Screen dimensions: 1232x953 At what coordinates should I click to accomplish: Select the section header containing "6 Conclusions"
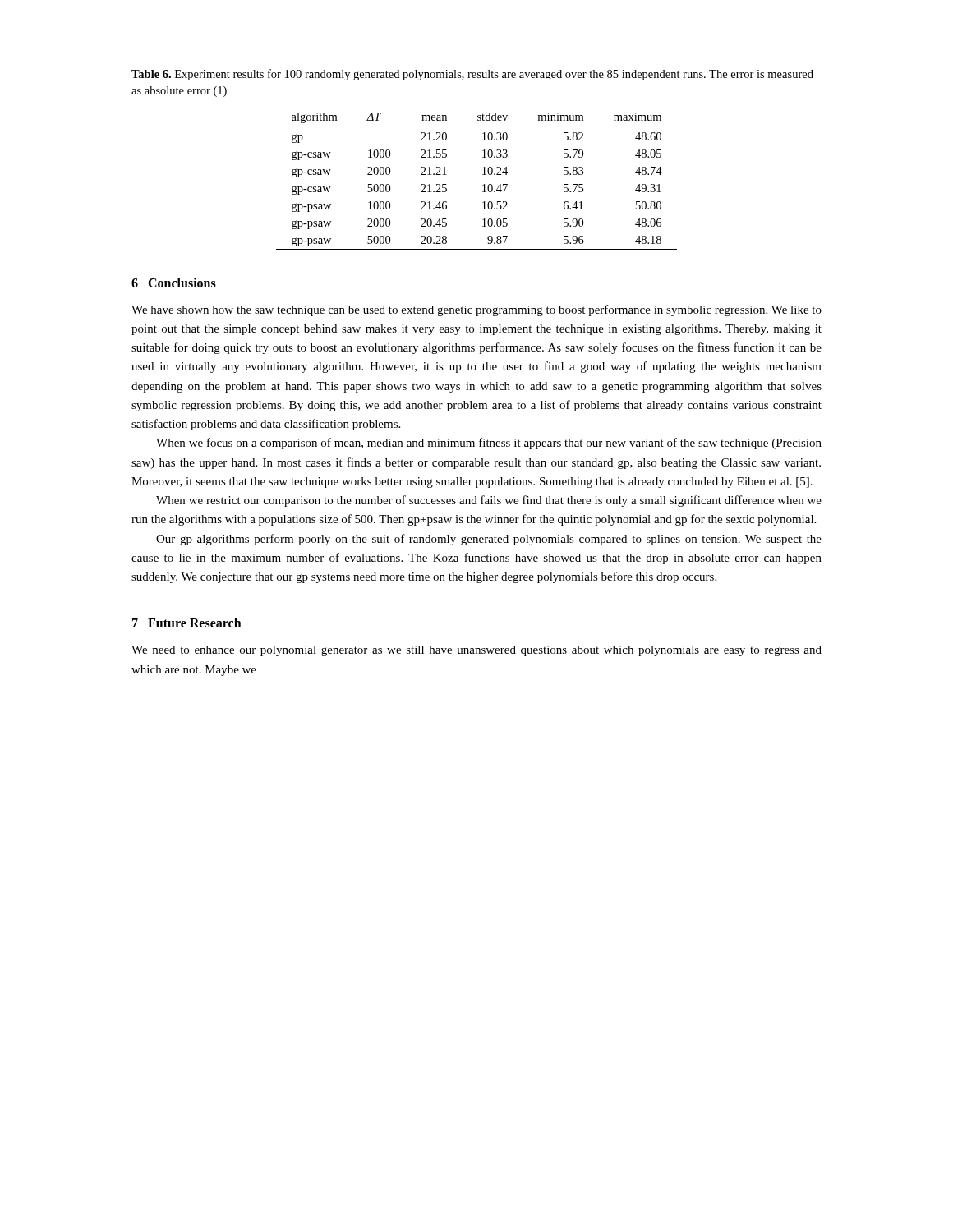point(174,283)
